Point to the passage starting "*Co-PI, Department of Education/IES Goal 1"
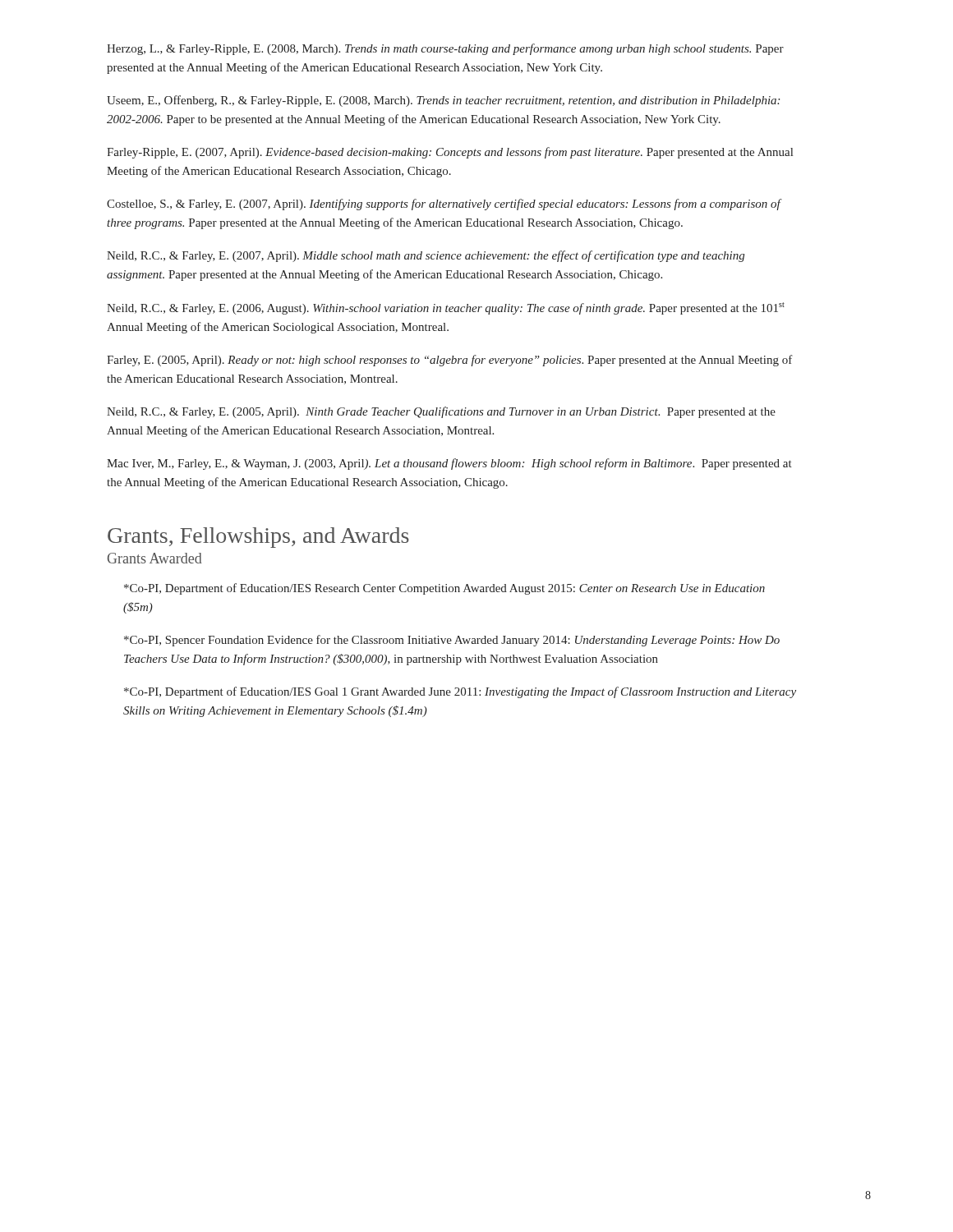 tap(460, 701)
